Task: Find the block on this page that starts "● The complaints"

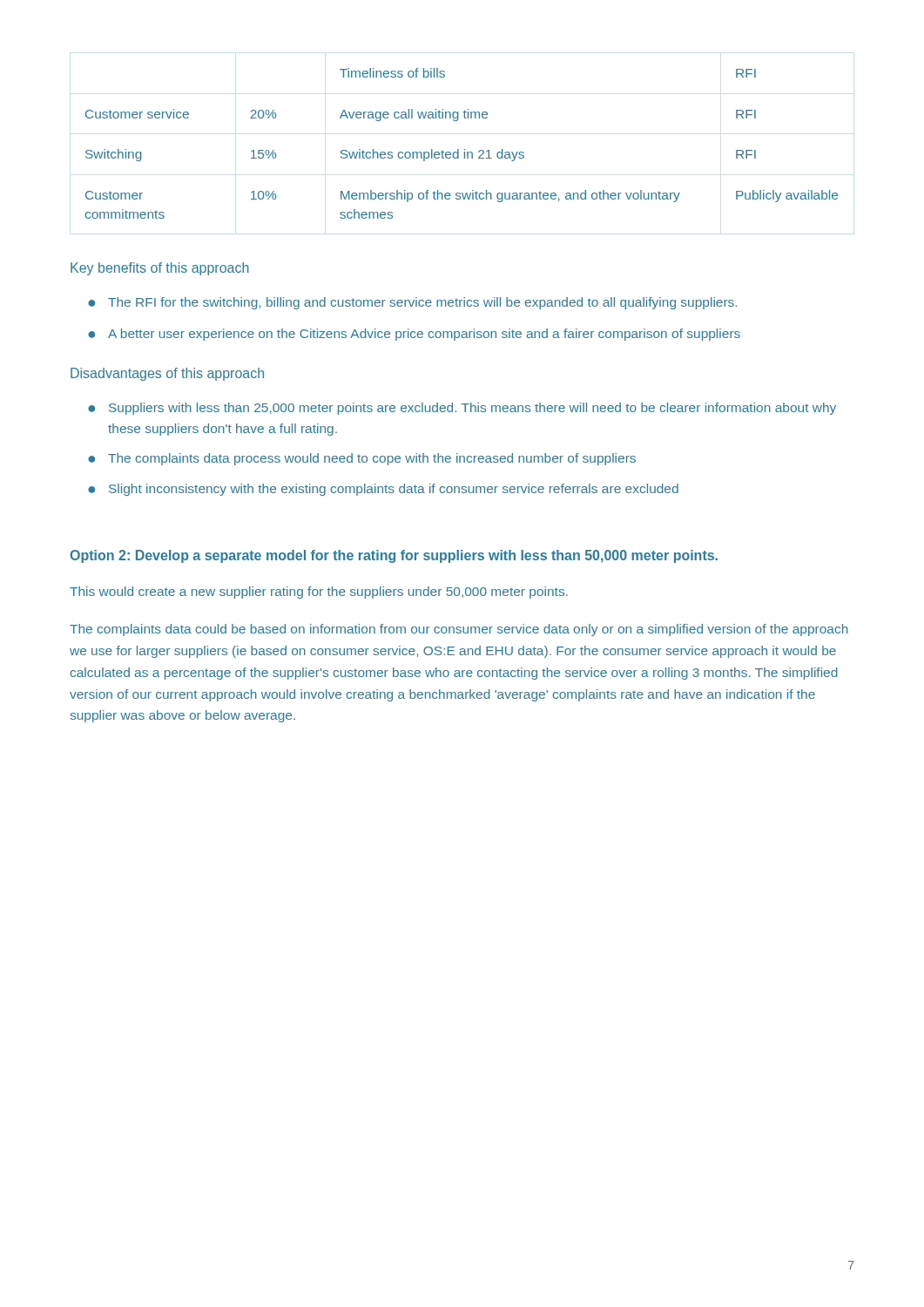Action: click(x=471, y=459)
